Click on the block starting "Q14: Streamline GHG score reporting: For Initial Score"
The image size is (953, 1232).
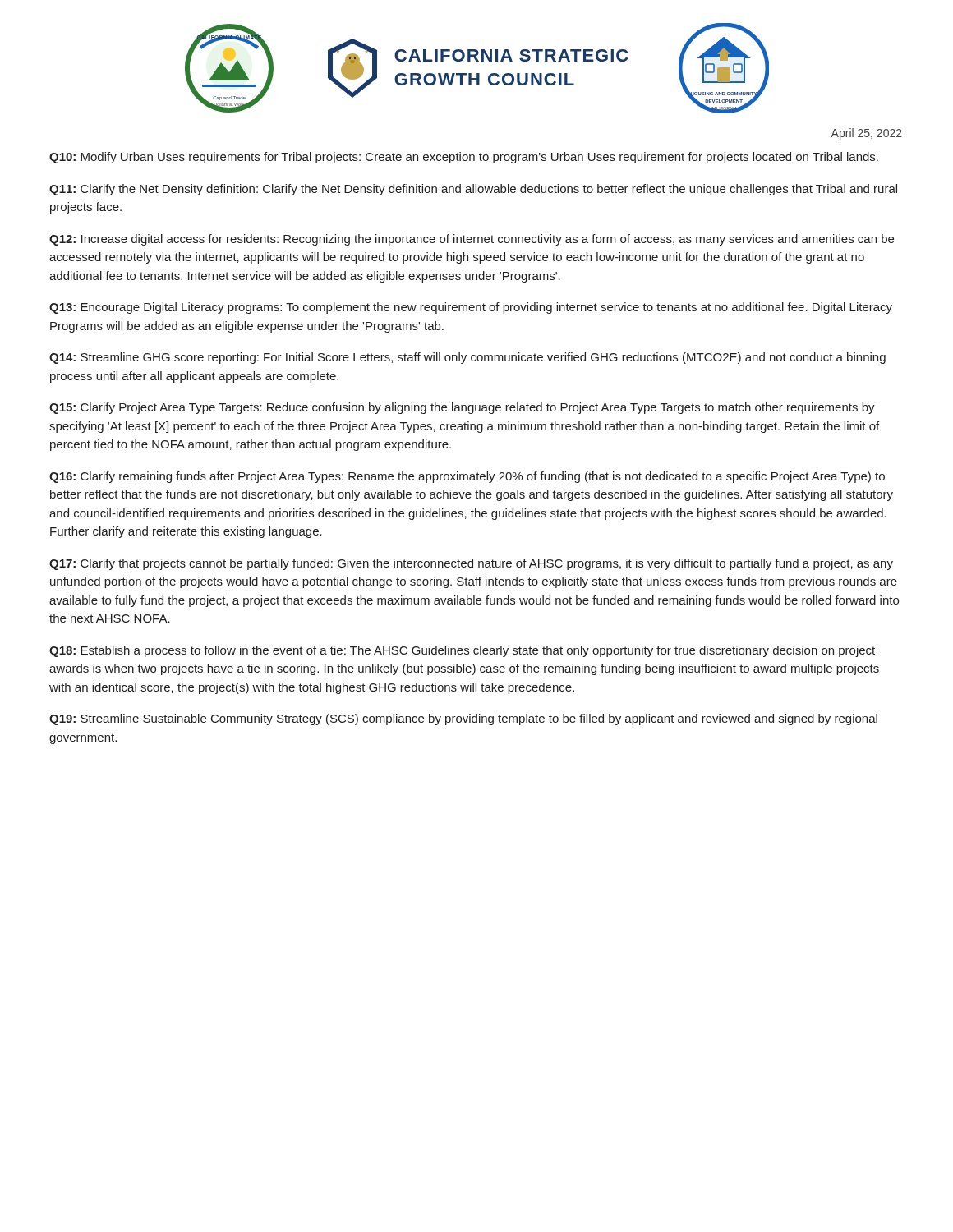[468, 366]
